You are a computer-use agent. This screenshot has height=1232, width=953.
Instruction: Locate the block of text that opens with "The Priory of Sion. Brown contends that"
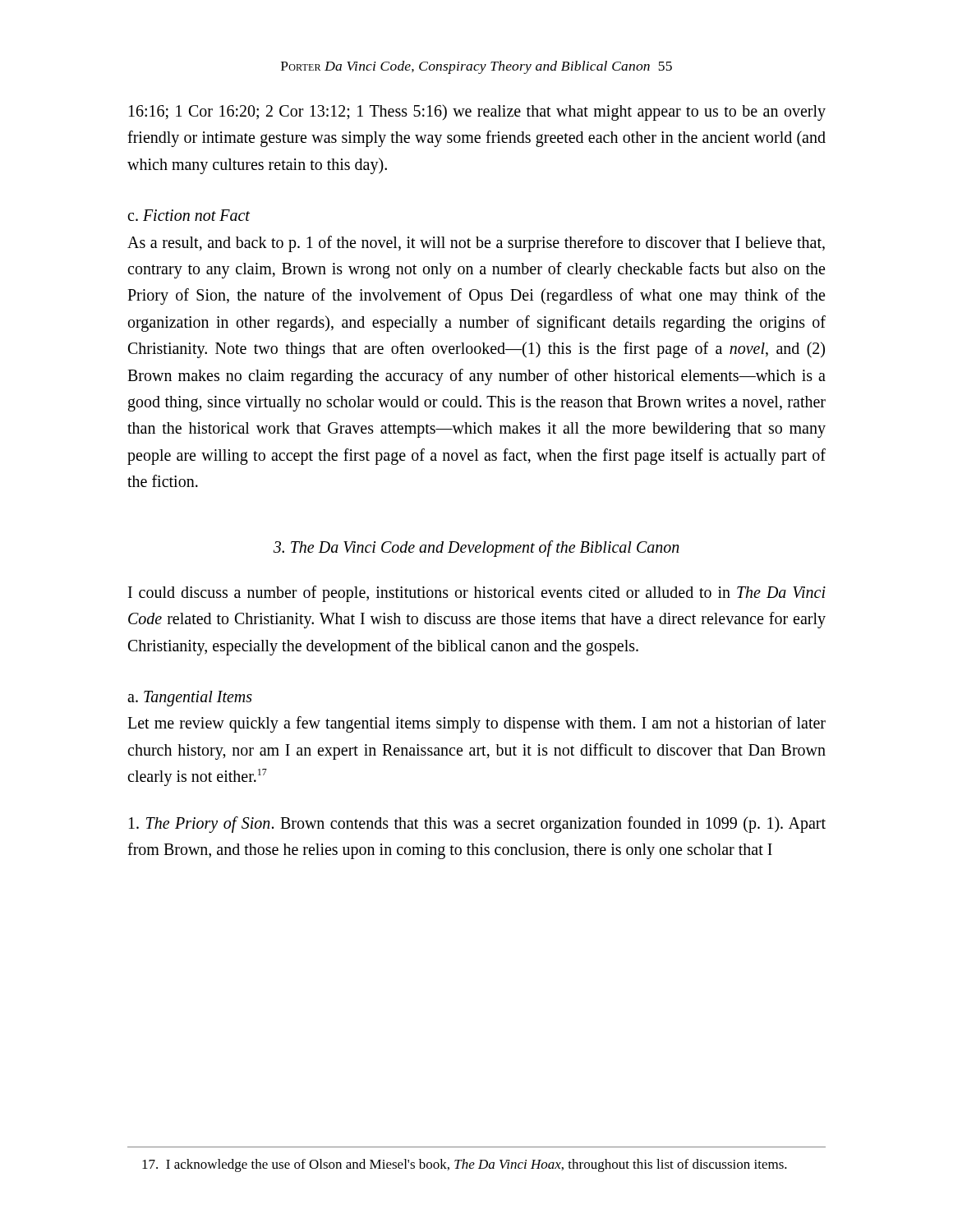pos(476,836)
